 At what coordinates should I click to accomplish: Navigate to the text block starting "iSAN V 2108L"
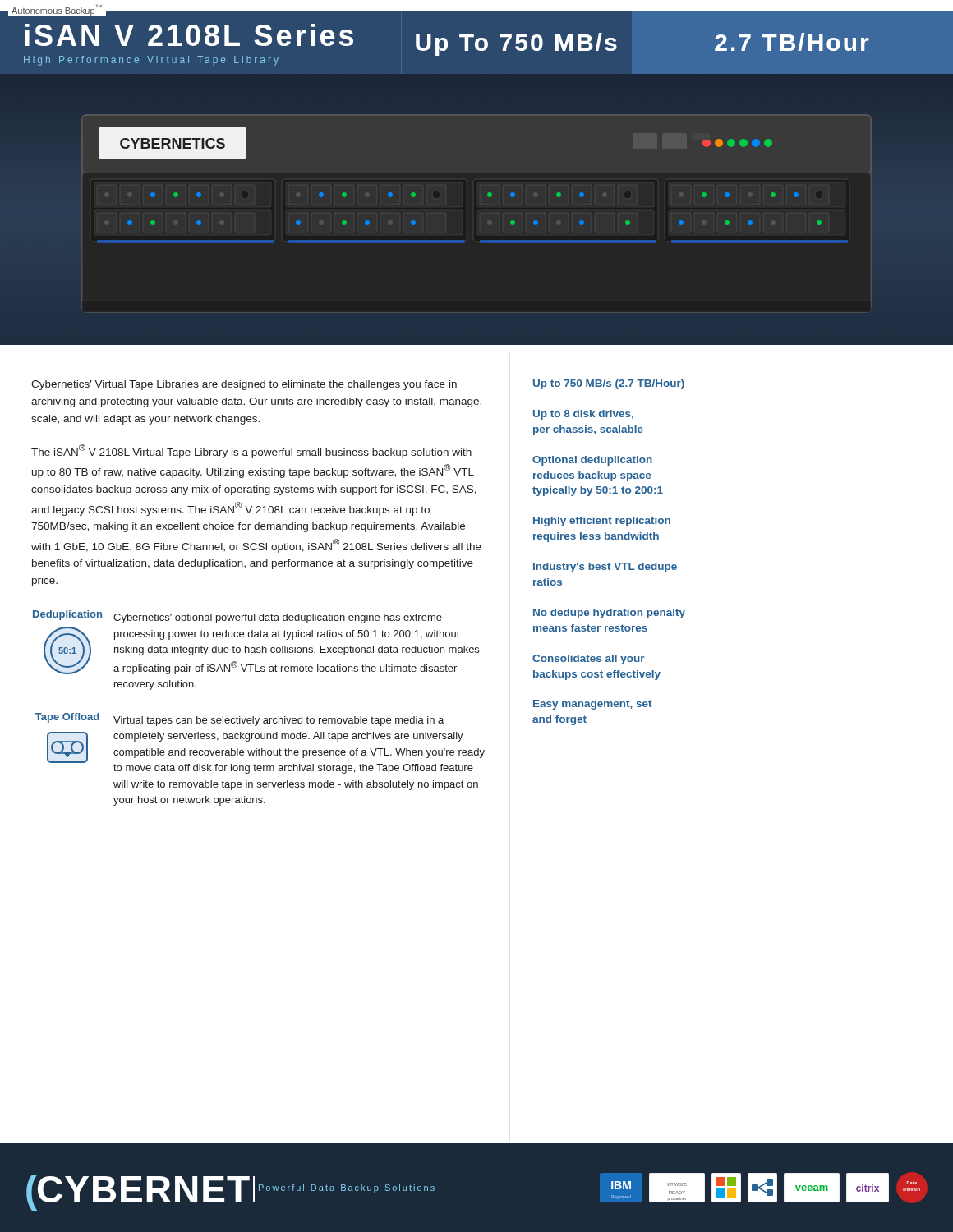click(476, 43)
